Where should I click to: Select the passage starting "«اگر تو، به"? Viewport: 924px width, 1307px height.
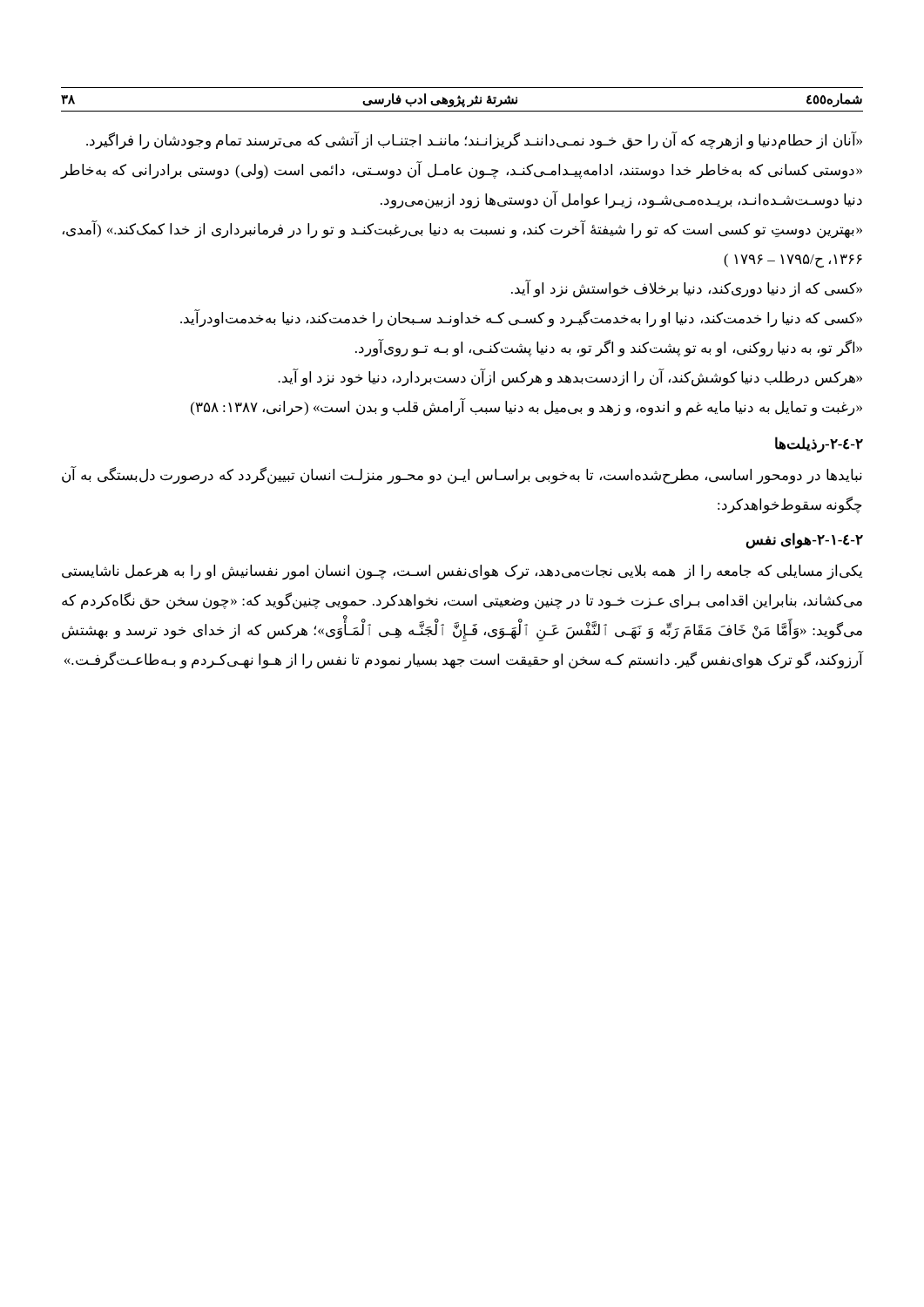(x=609, y=348)
